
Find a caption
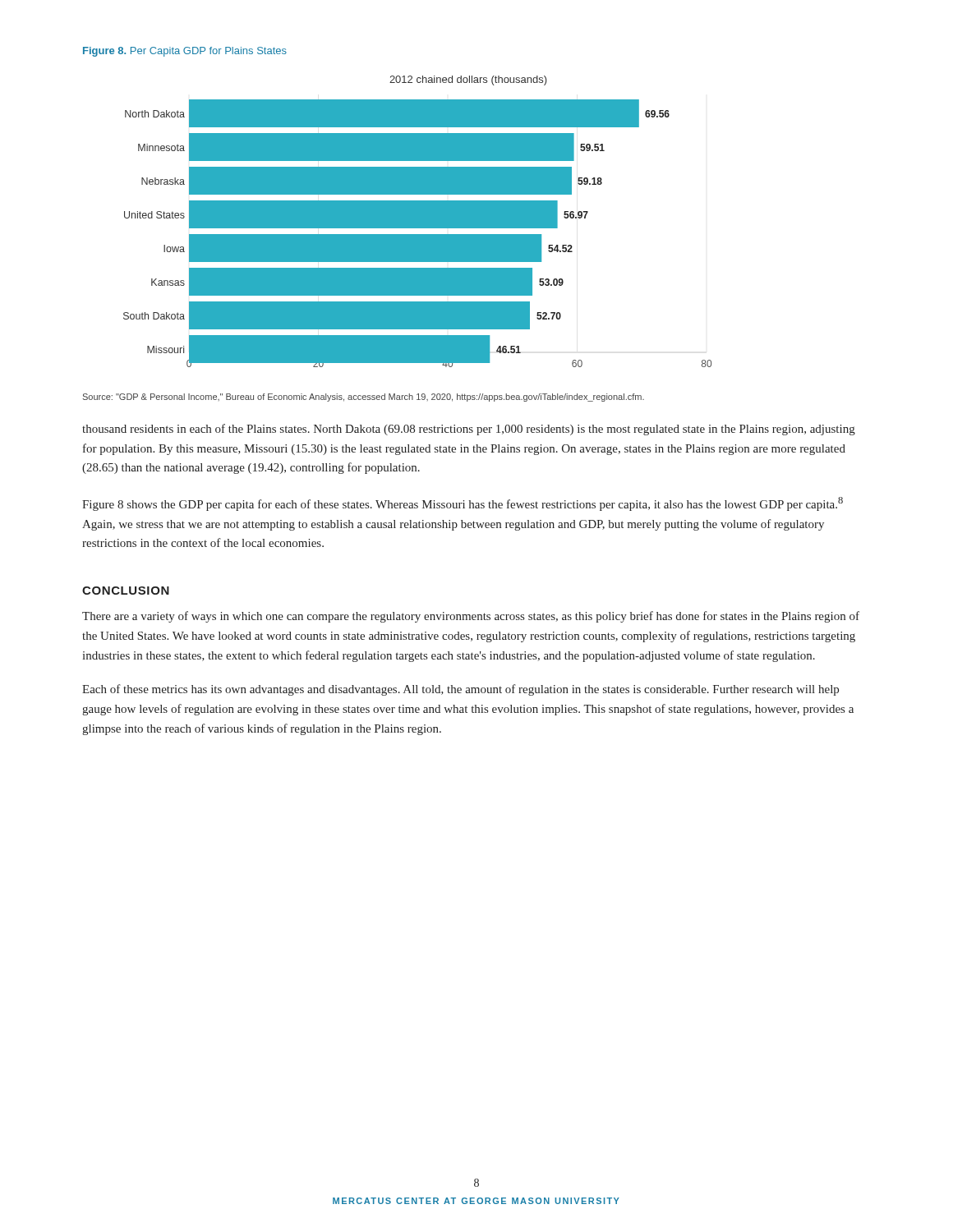[x=184, y=51]
